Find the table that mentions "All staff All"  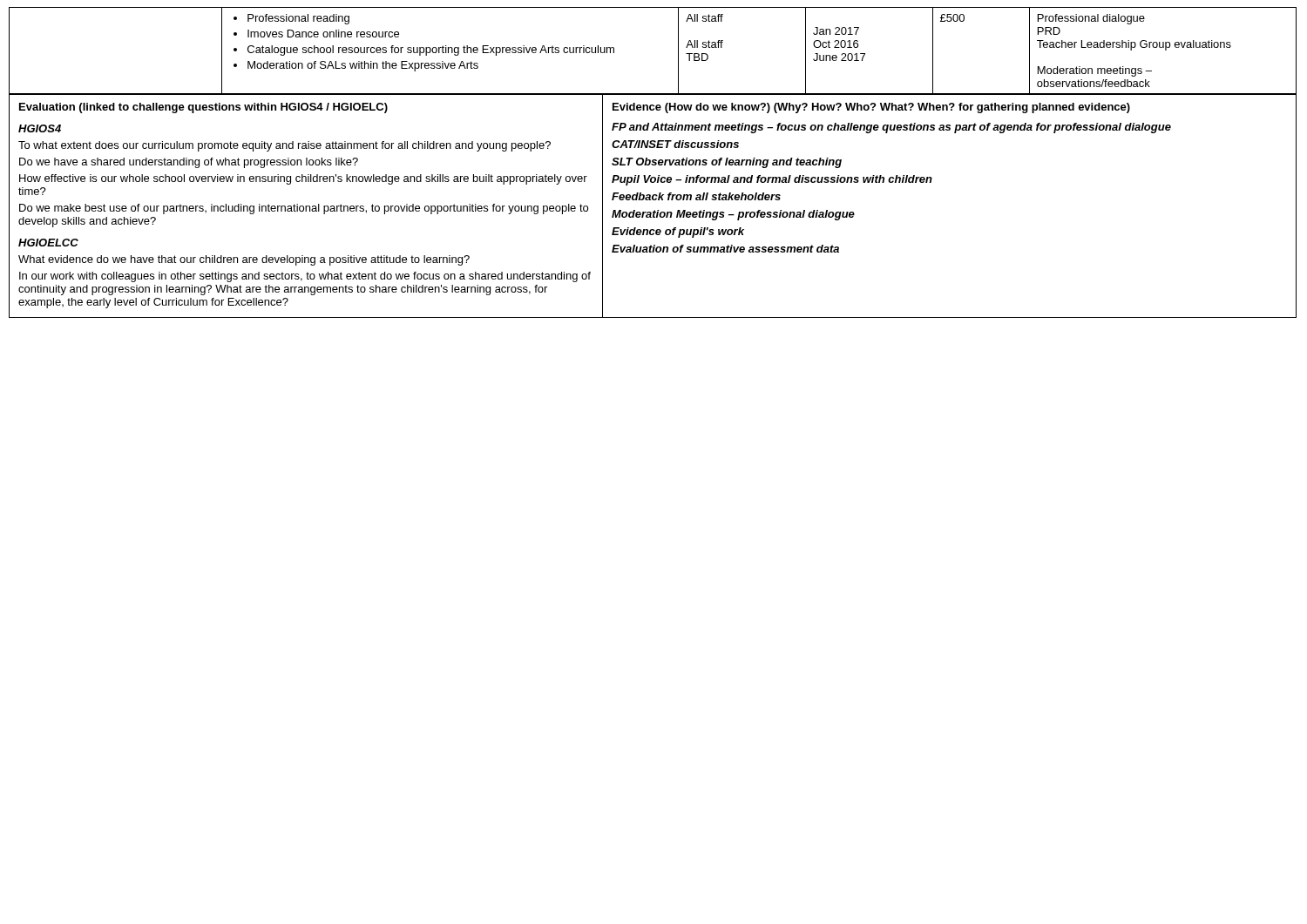[654, 50]
